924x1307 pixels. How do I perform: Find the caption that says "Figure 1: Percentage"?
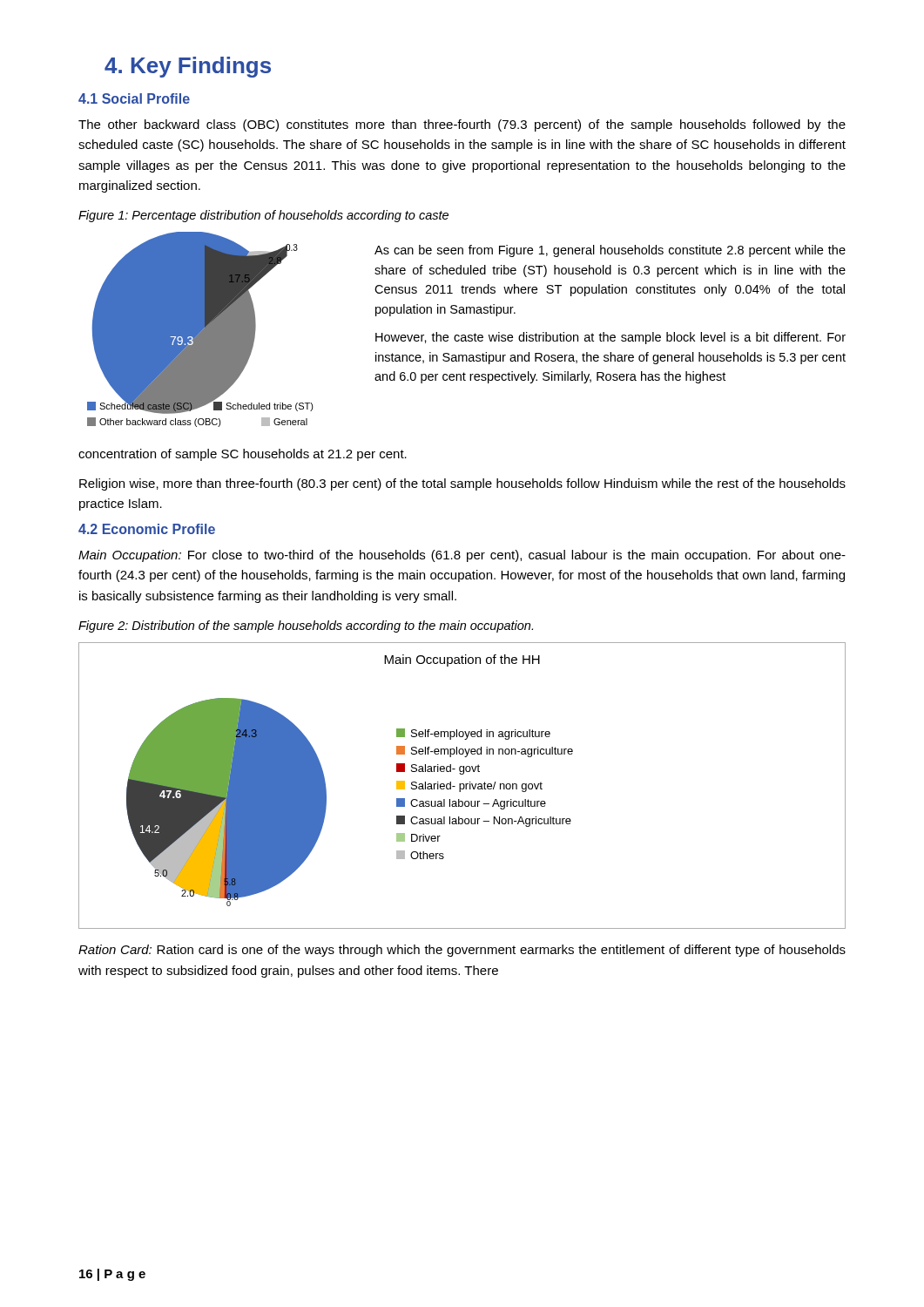click(x=263, y=216)
